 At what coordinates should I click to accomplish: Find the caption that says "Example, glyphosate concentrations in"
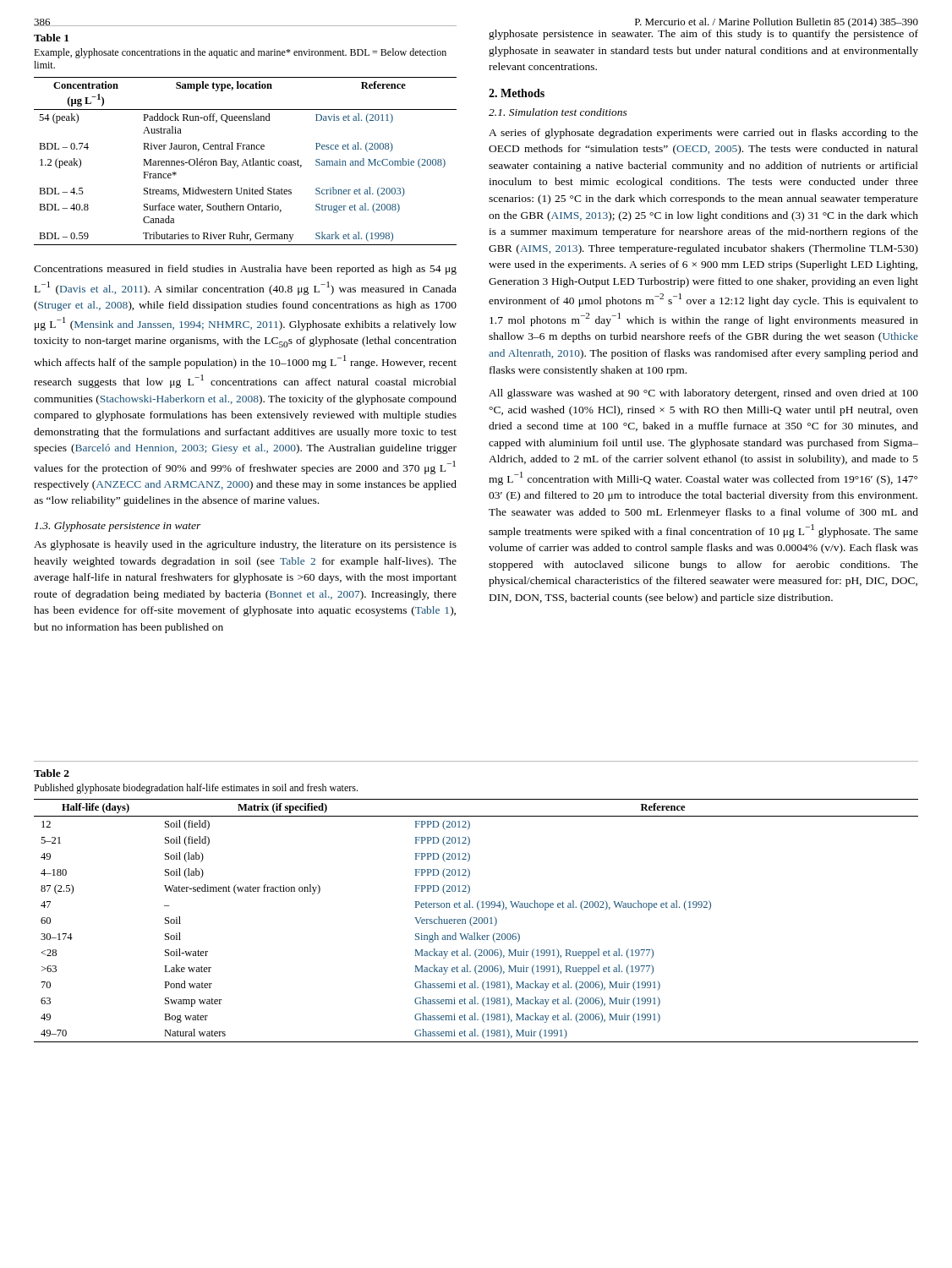point(240,59)
